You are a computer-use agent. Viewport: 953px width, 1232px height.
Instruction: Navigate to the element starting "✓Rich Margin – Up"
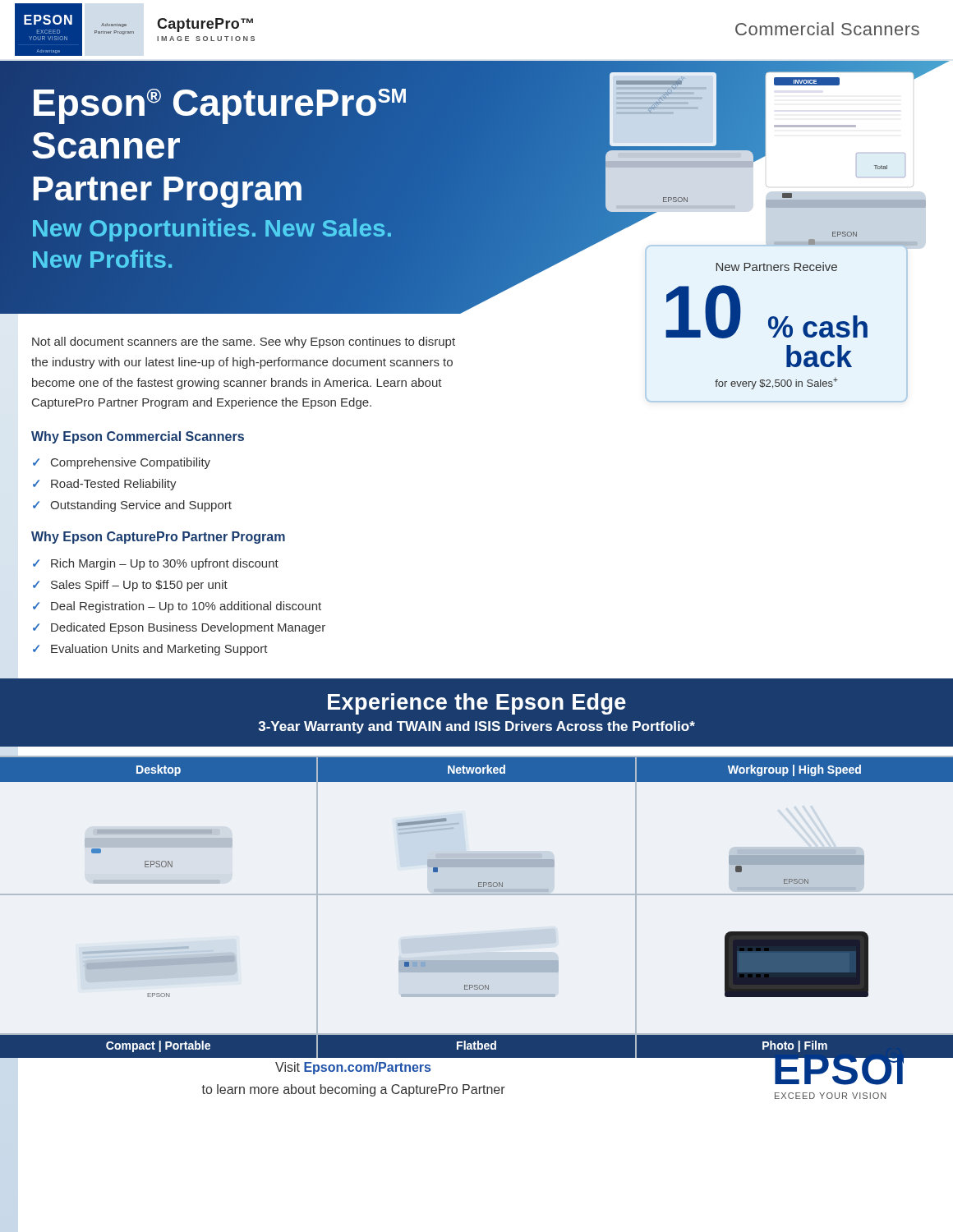155,563
